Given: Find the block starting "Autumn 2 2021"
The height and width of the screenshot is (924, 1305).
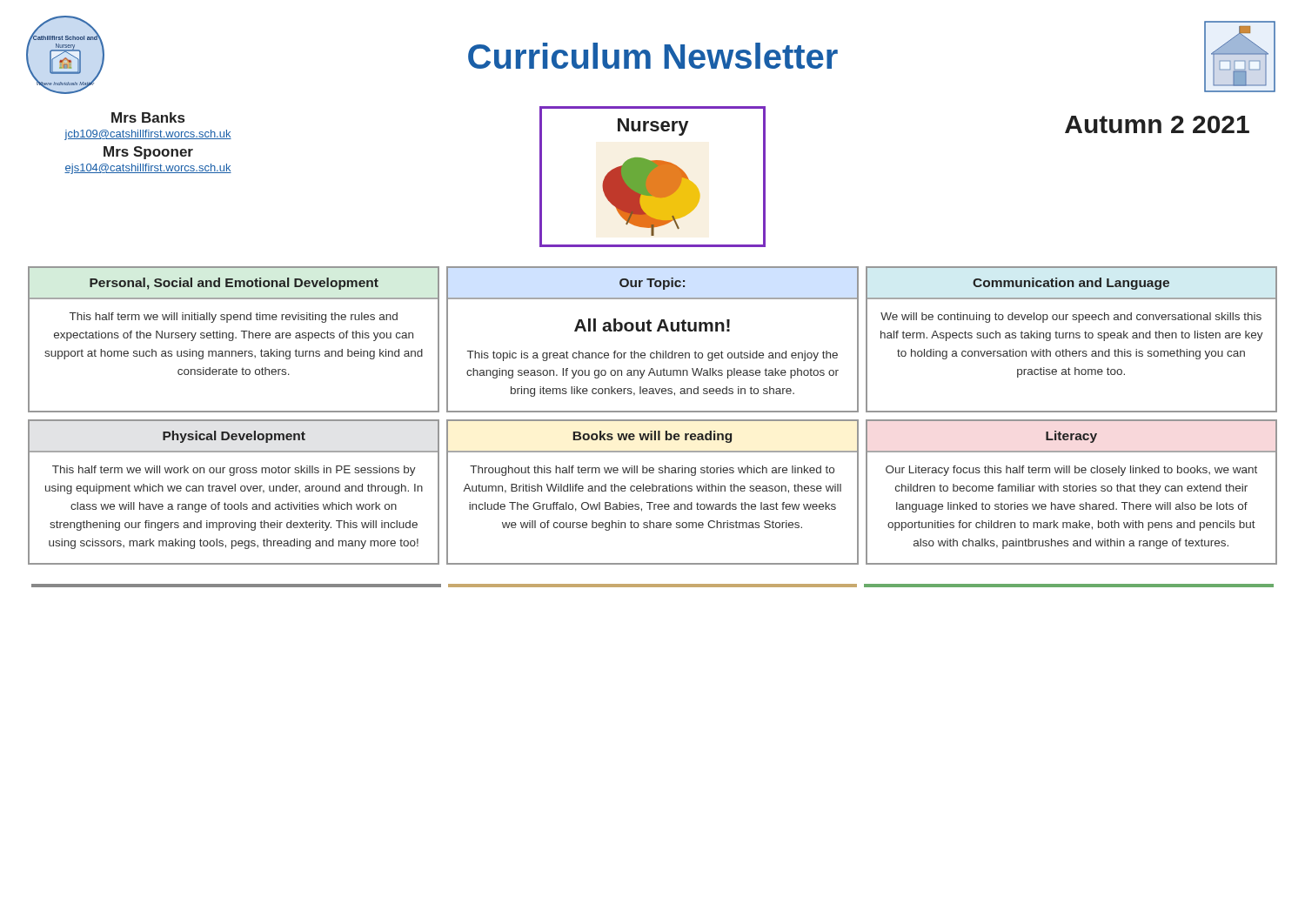Looking at the screenshot, I should [1157, 124].
